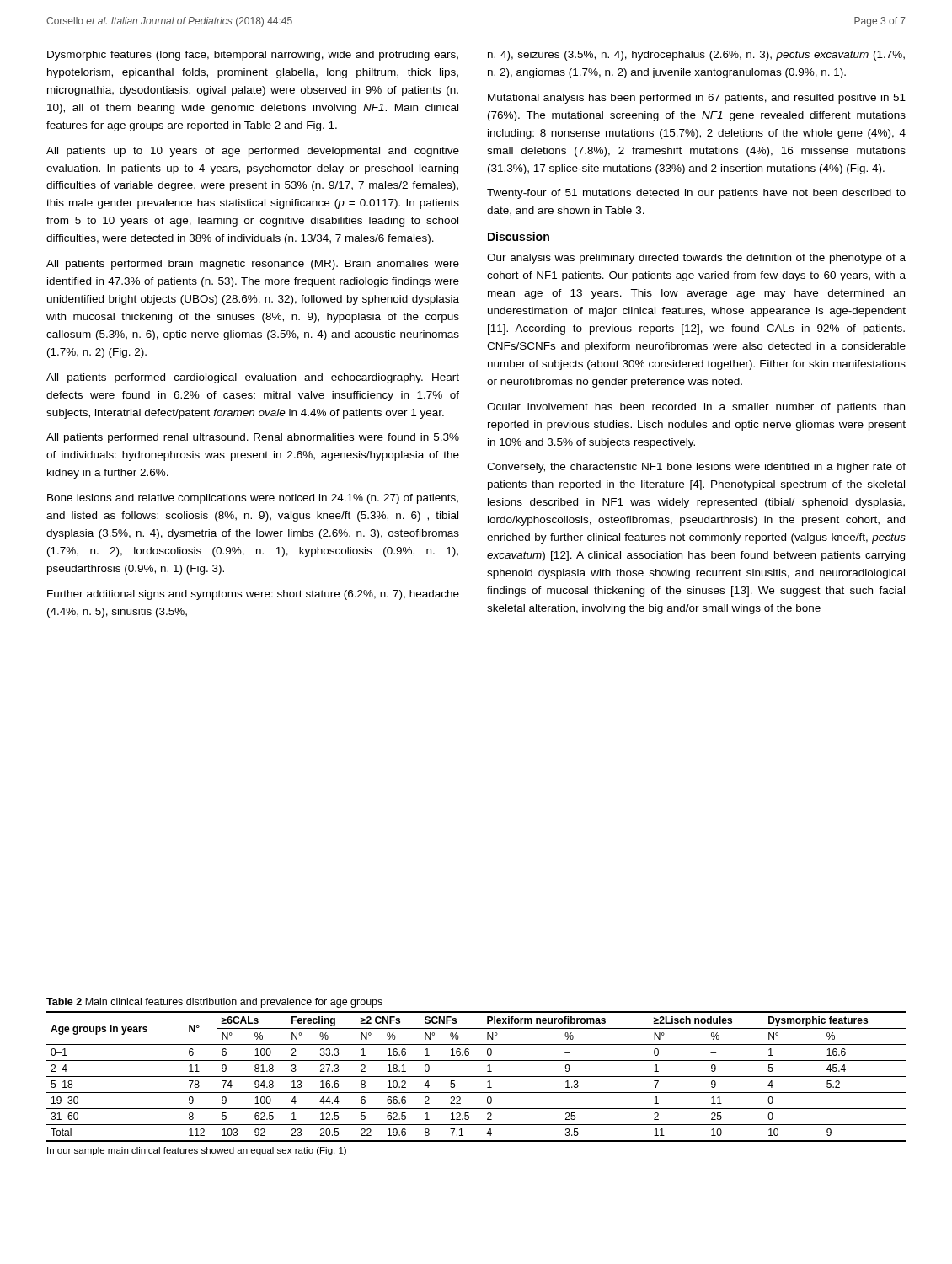The height and width of the screenshot is (1264, 952).
Task: Find the region starting "In our sample main clinical features"
Action: pos(197,1150)
